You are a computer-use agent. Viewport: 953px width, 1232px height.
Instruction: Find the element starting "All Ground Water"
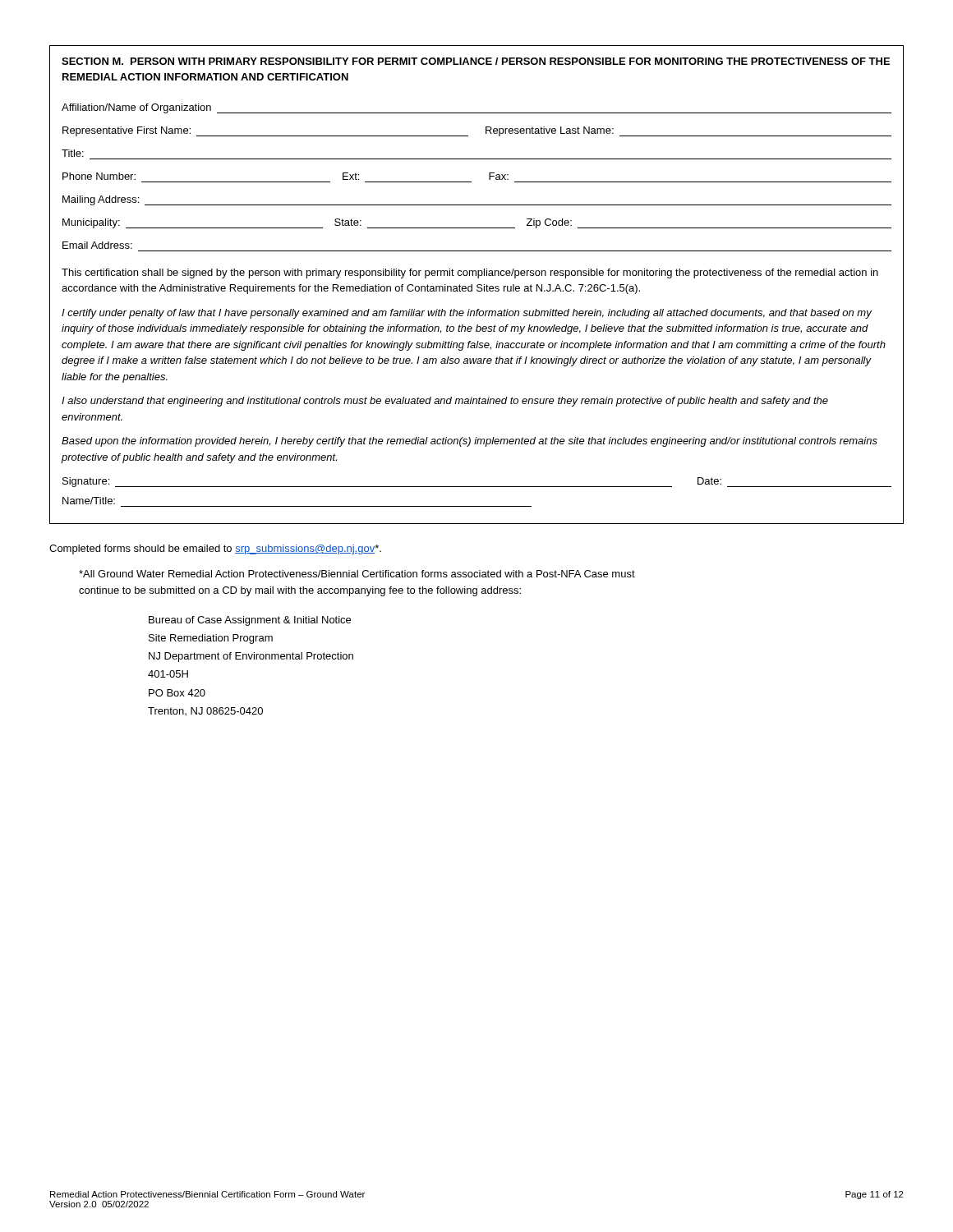pos(357,582)
